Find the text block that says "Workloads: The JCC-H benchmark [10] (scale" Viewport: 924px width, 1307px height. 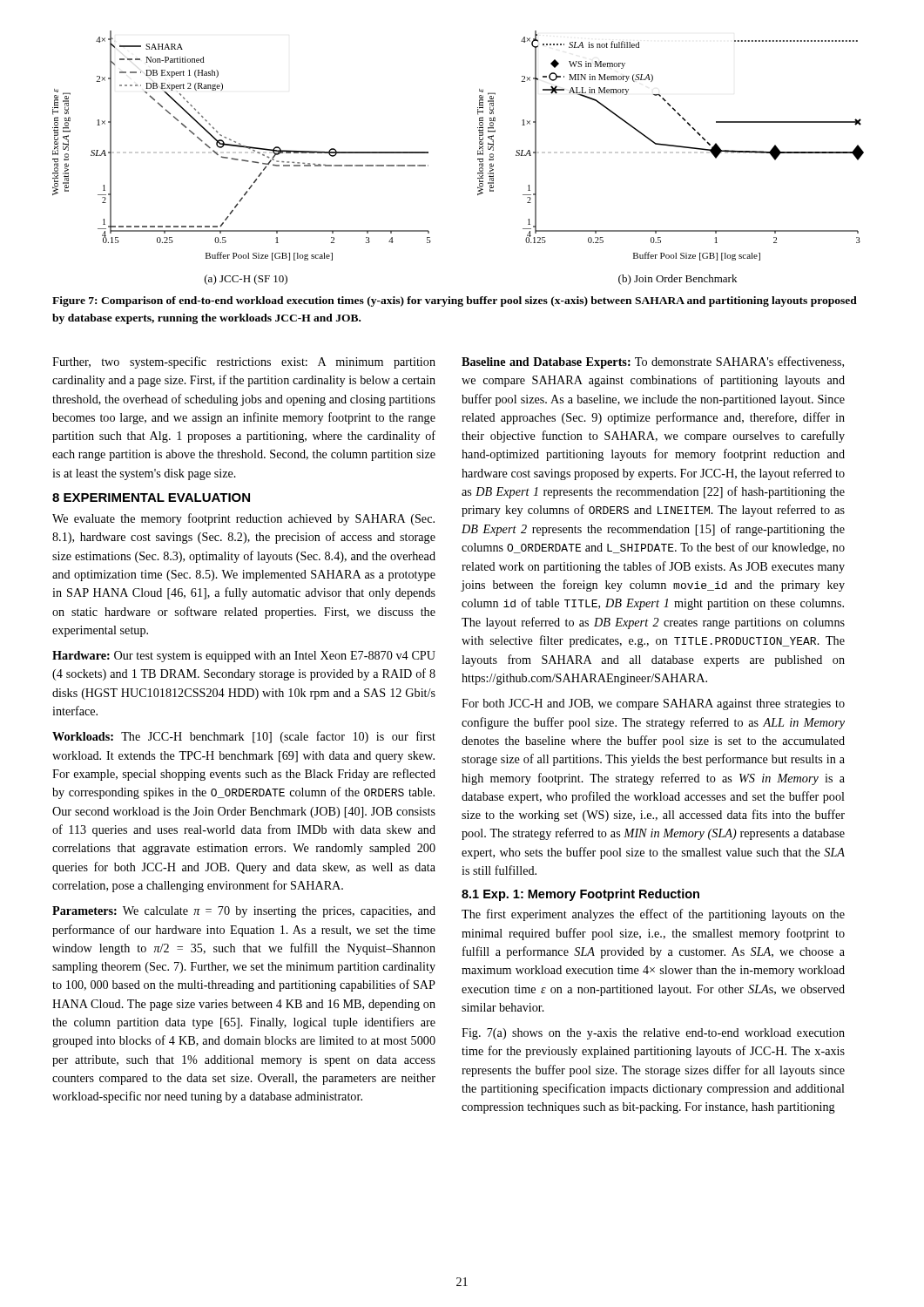pyautogui.click(x=244, y=811)
